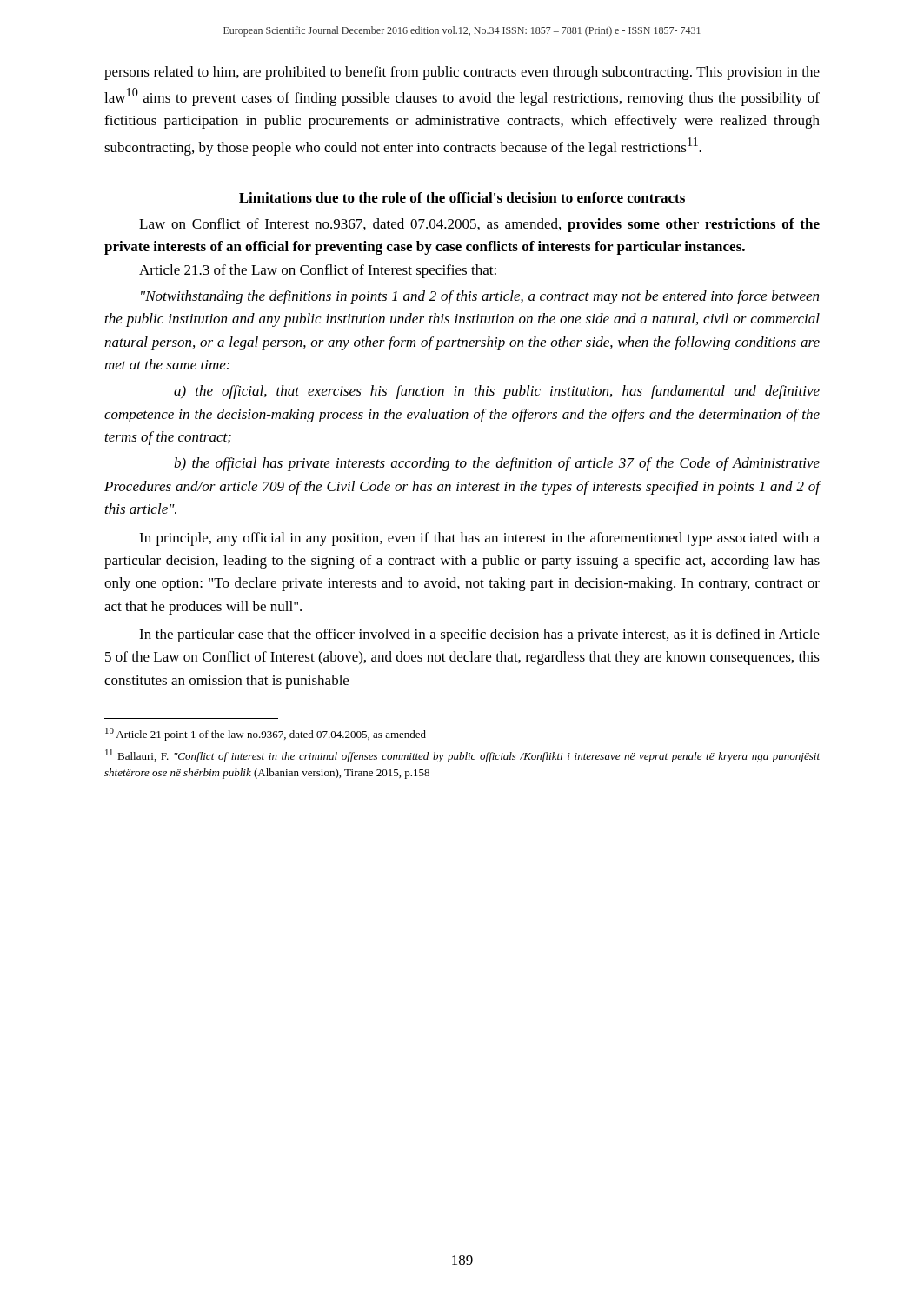Click on the element starting "b) the official has private interests according"
The image size is (924, 1304).
462,486
